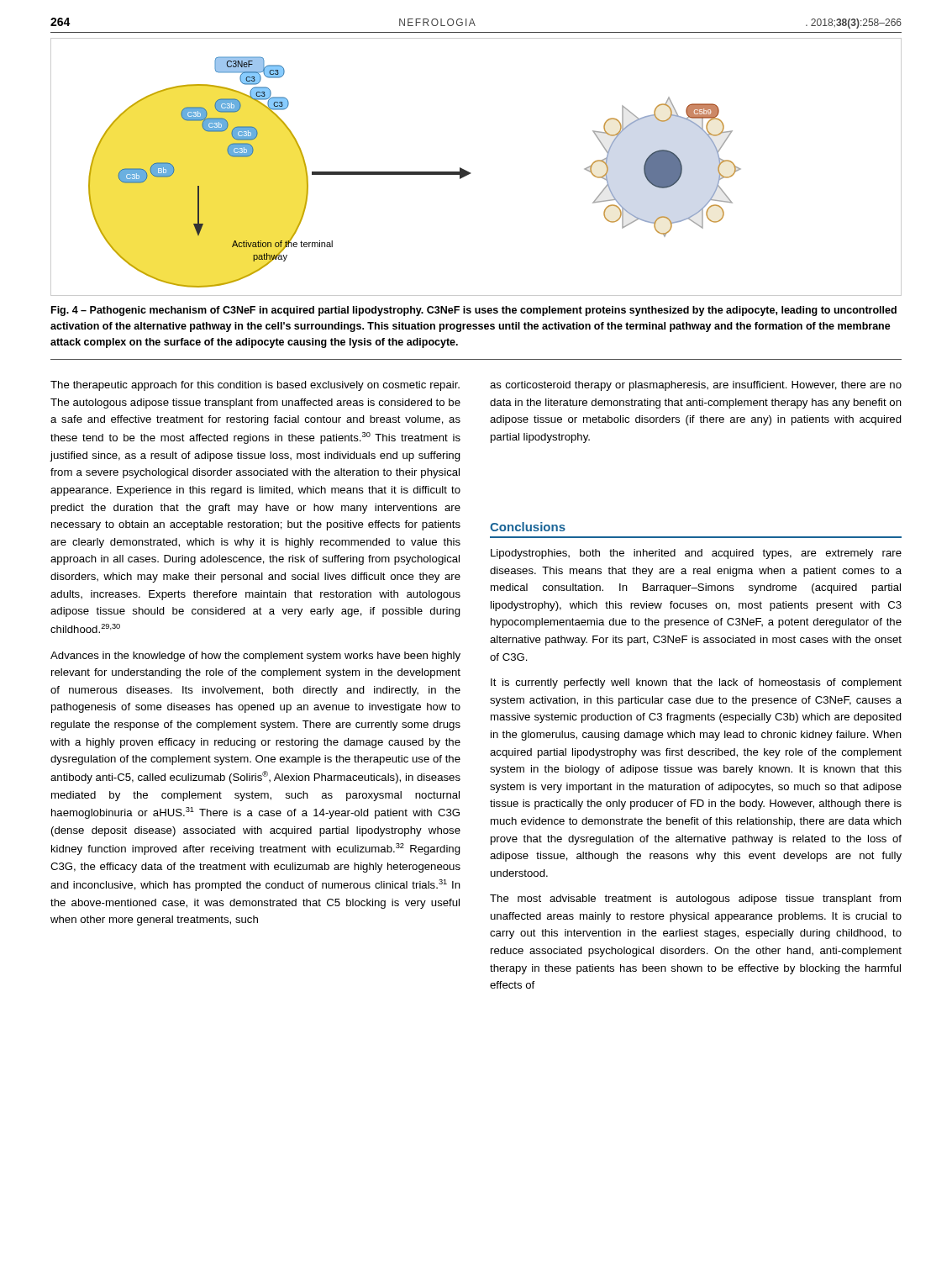The image size is (952, 1261).
Task: Find a section header
Action: click(528, 527)
